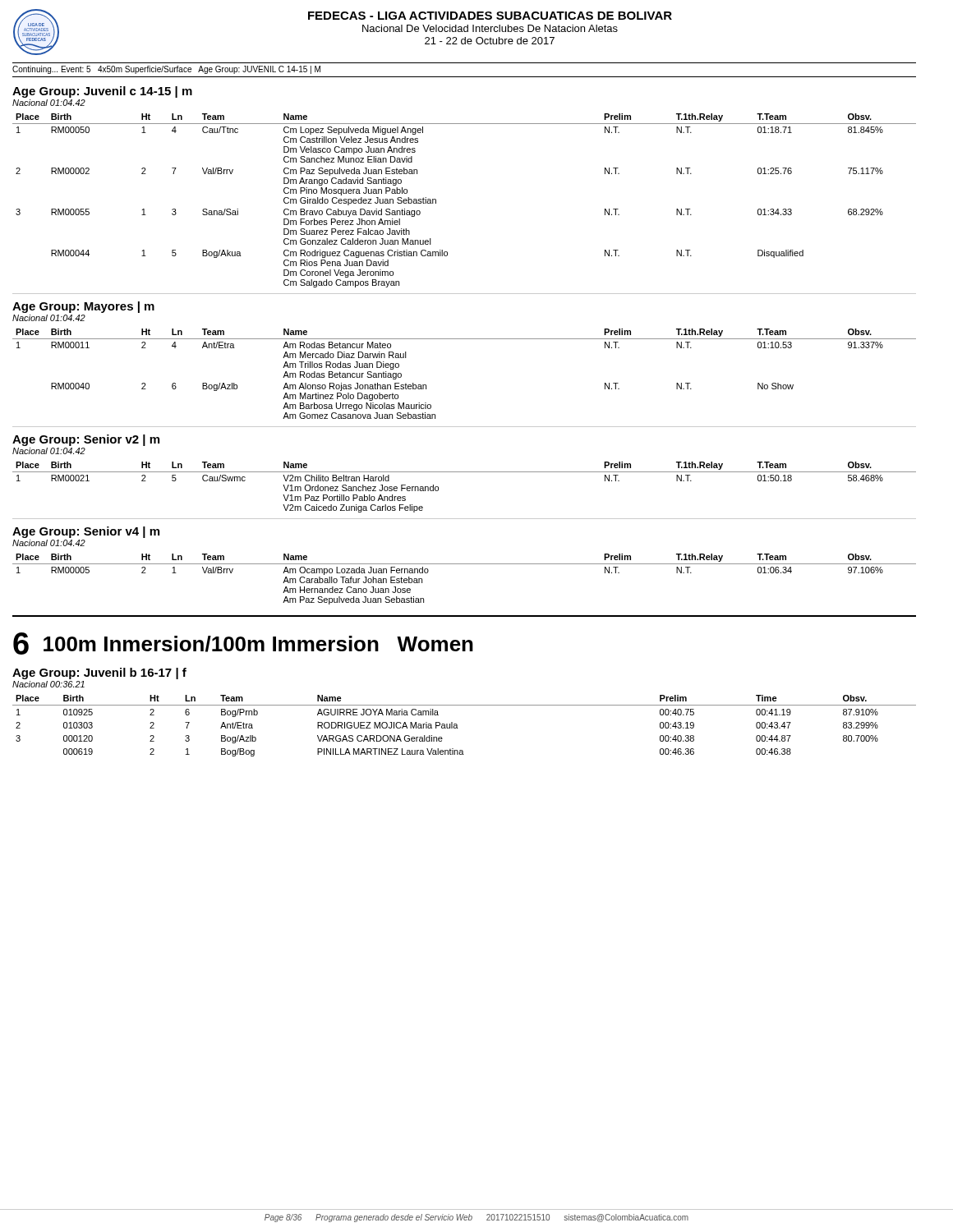Select the block starting "100m Inmersion/100m Immersion Women"

[258, 644]
